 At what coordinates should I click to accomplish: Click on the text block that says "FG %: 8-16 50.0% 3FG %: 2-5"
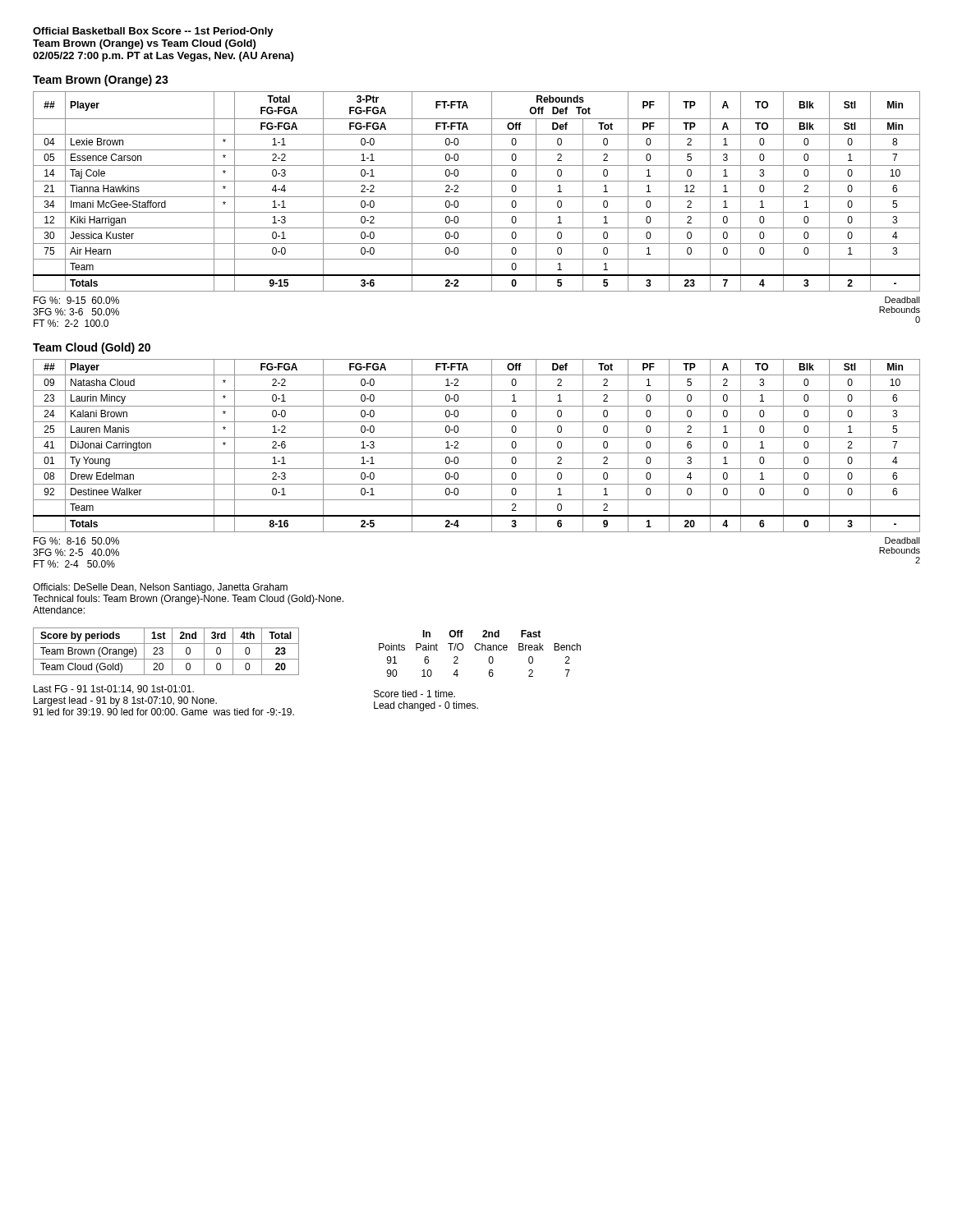pos(81,541)
